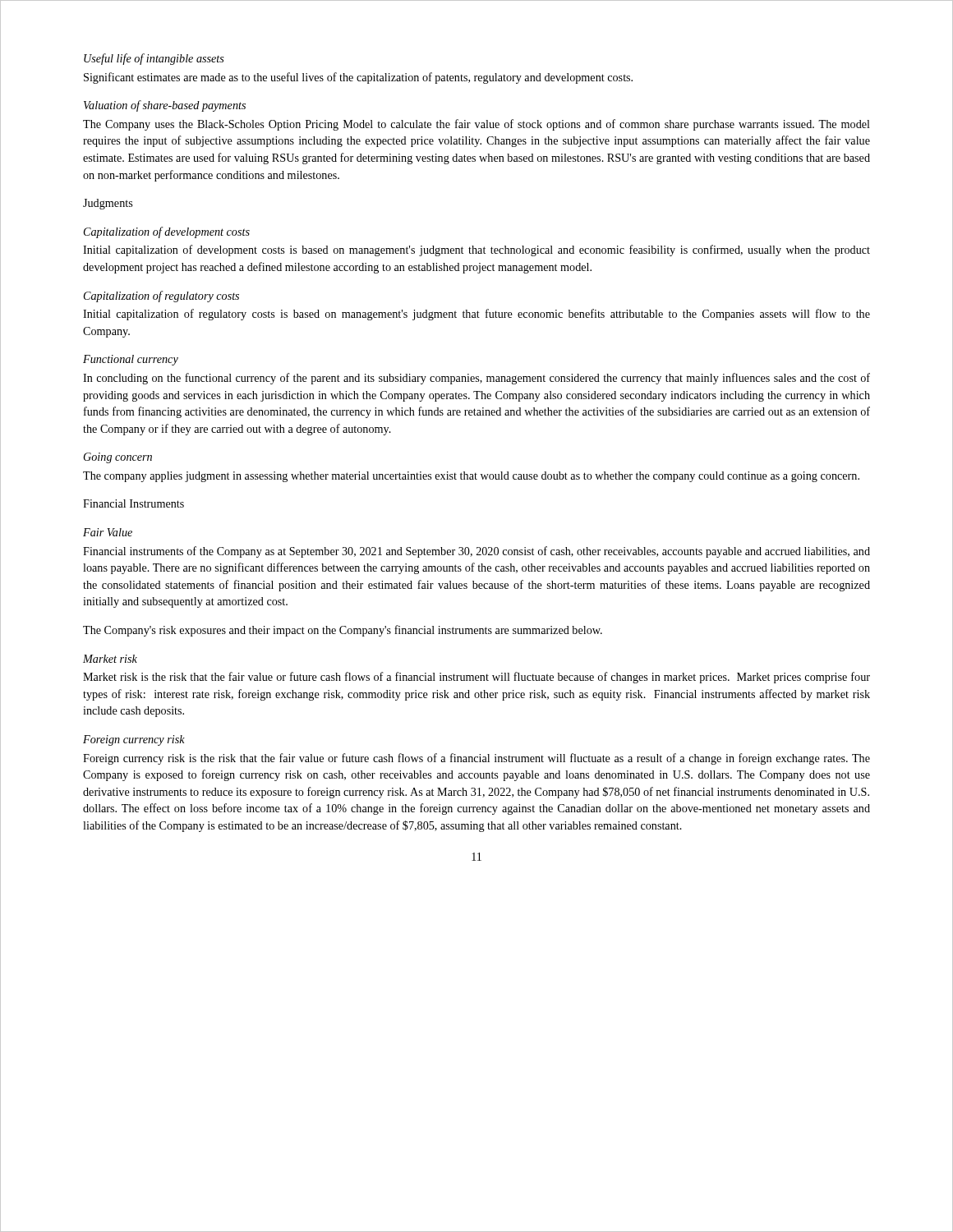This screenshot has width=953, height=1232.
Task: Find the section header containing "Capitalization of development costs"
Action: 167,232
